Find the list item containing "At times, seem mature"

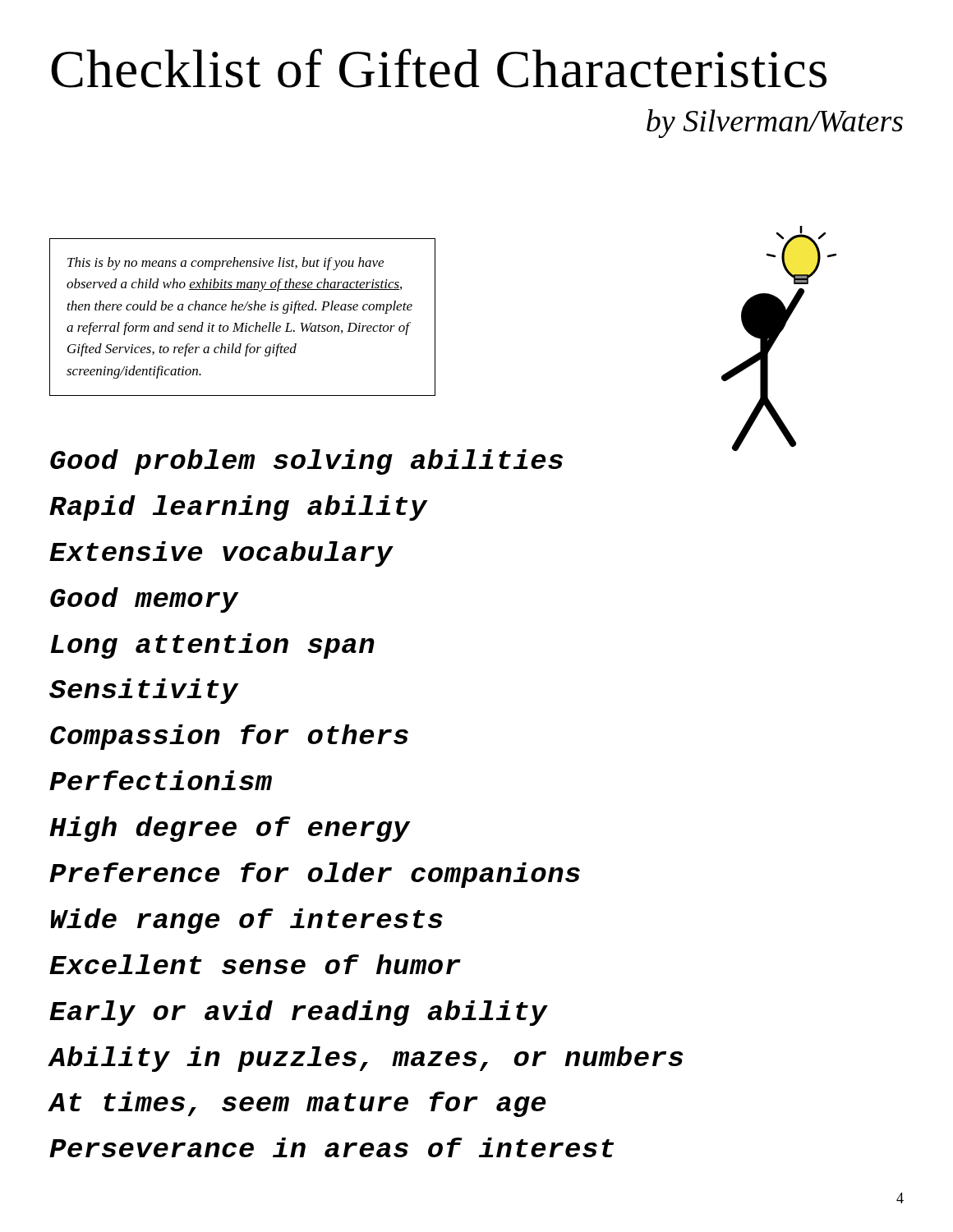tap(476, 1105)
